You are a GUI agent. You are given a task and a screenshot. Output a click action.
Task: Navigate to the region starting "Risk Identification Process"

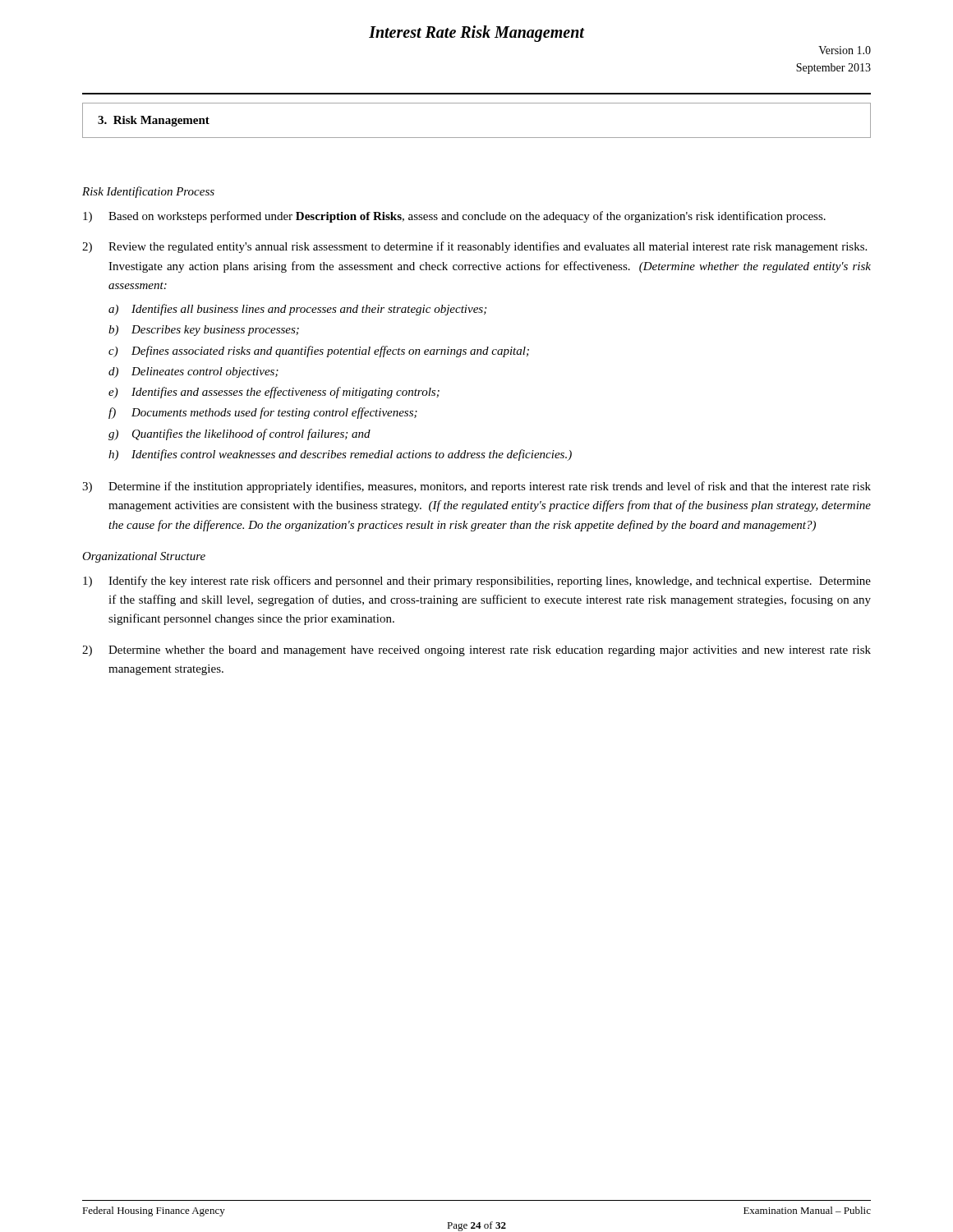(x=148, y=191)
